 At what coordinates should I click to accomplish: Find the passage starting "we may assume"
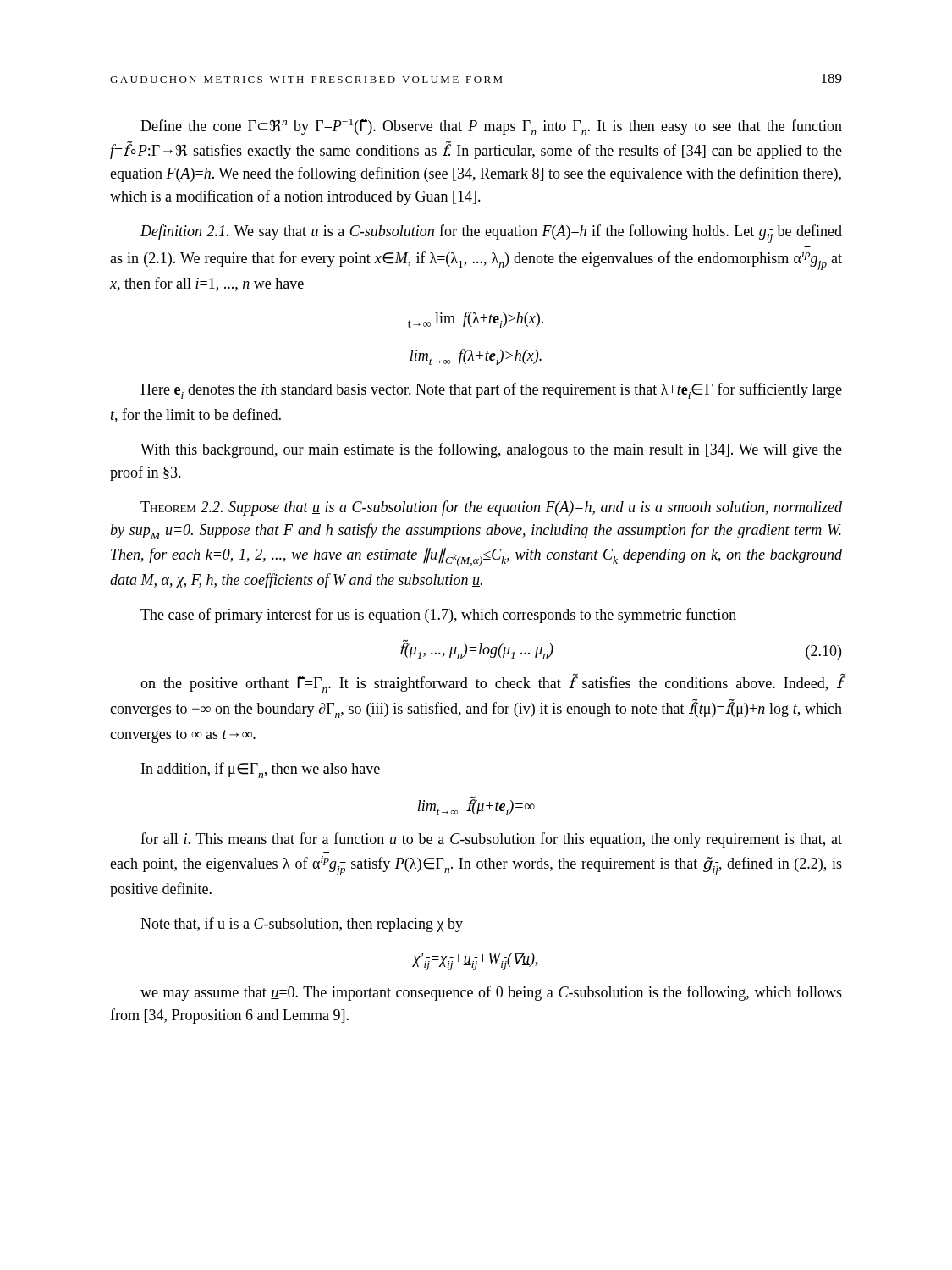476,1004
